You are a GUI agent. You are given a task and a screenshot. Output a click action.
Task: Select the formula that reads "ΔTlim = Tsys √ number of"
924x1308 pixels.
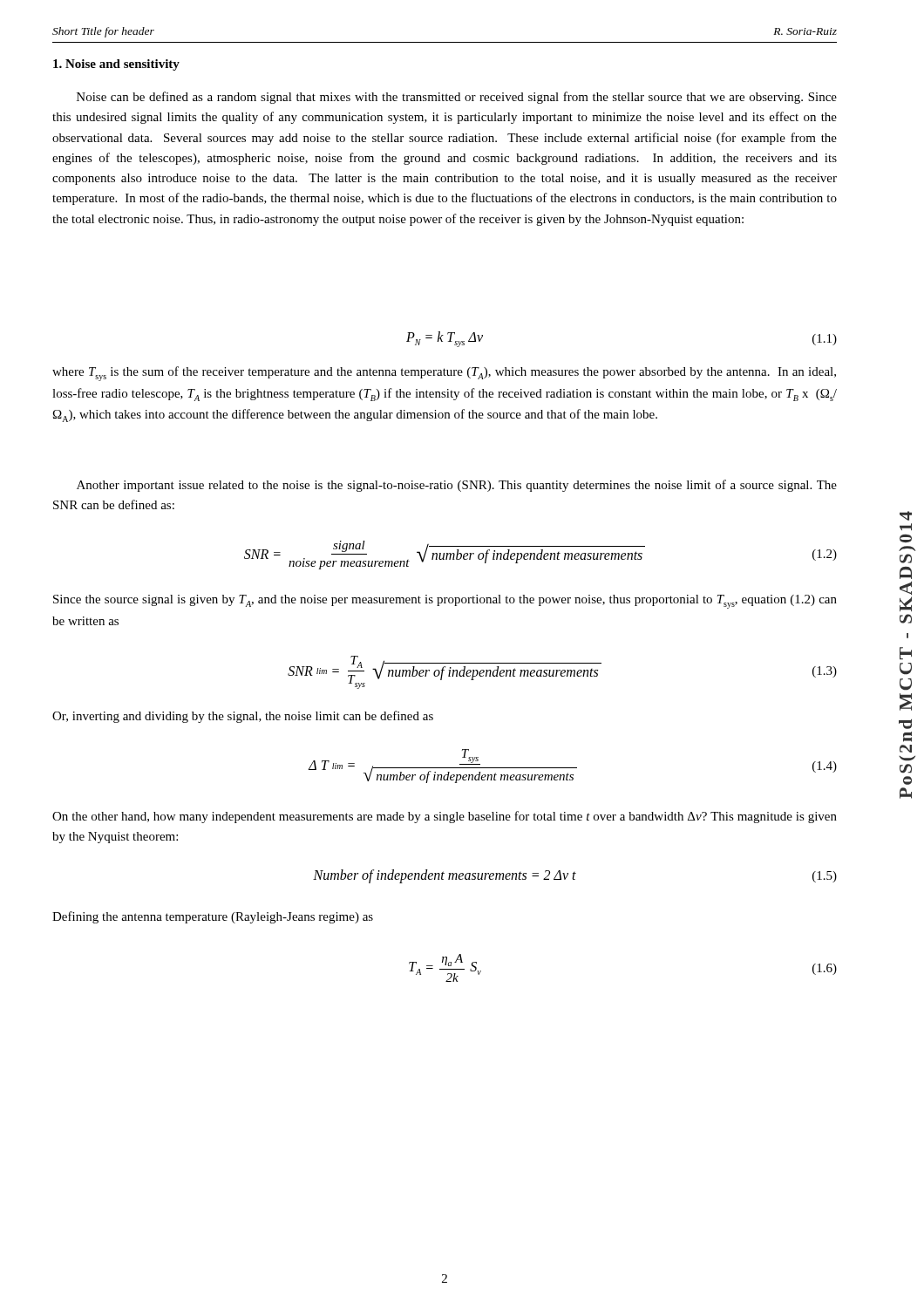coord(573,766)
